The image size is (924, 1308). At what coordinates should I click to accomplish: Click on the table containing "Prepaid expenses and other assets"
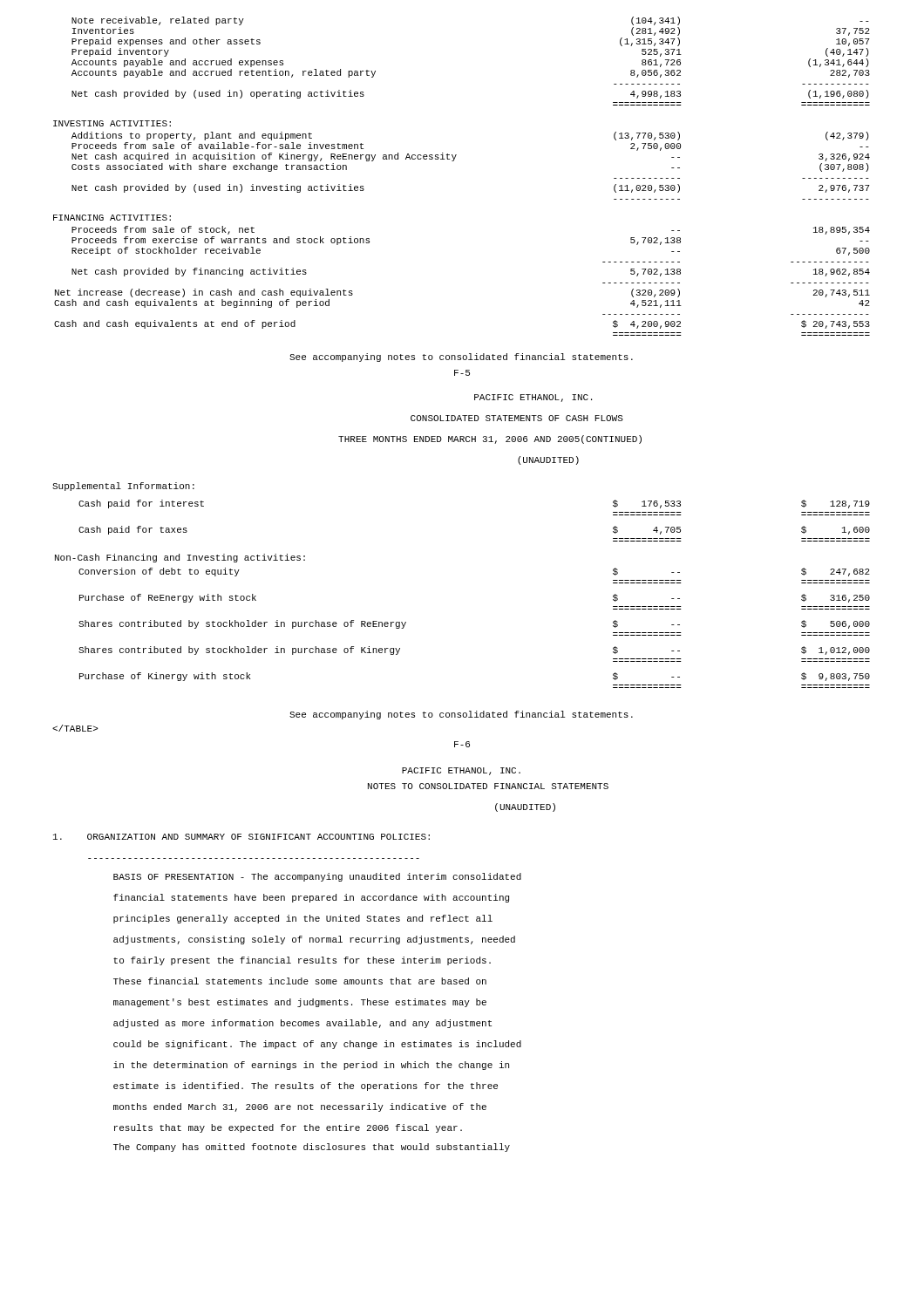coord(462,63)
